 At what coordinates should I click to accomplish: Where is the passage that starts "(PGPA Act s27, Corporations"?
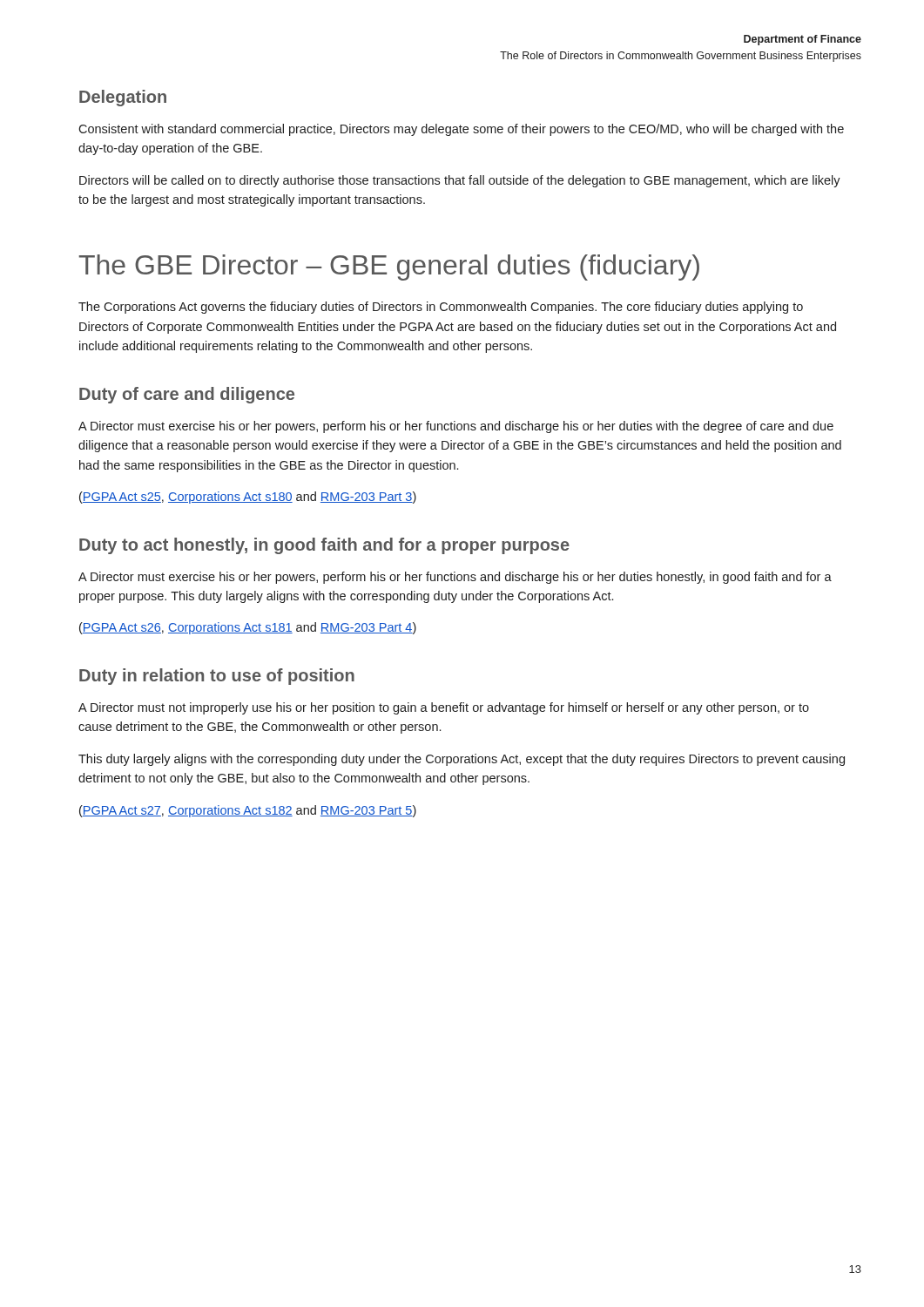tap(248, 811)
